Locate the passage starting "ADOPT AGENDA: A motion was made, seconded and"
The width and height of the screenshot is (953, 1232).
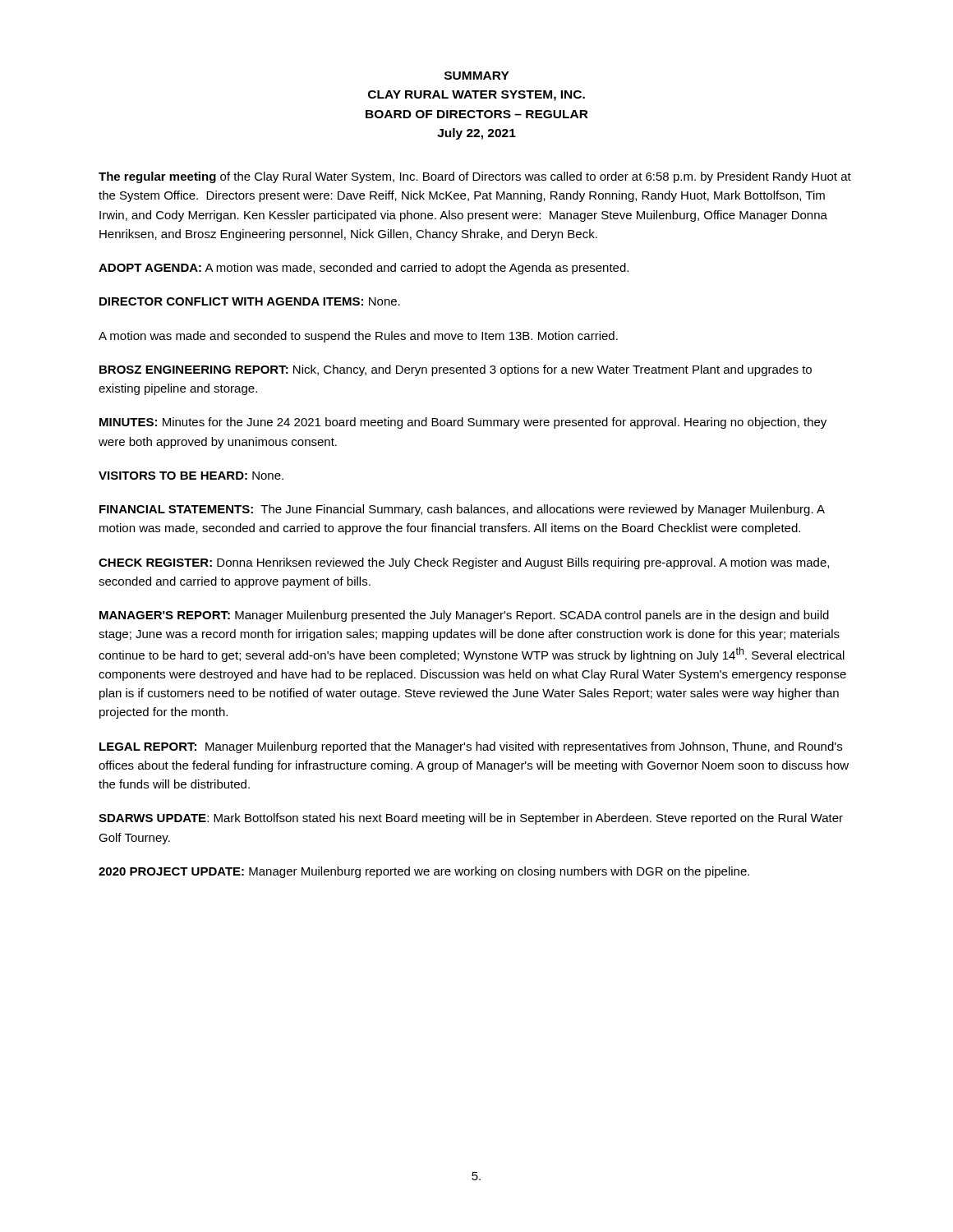coord(364,267)
